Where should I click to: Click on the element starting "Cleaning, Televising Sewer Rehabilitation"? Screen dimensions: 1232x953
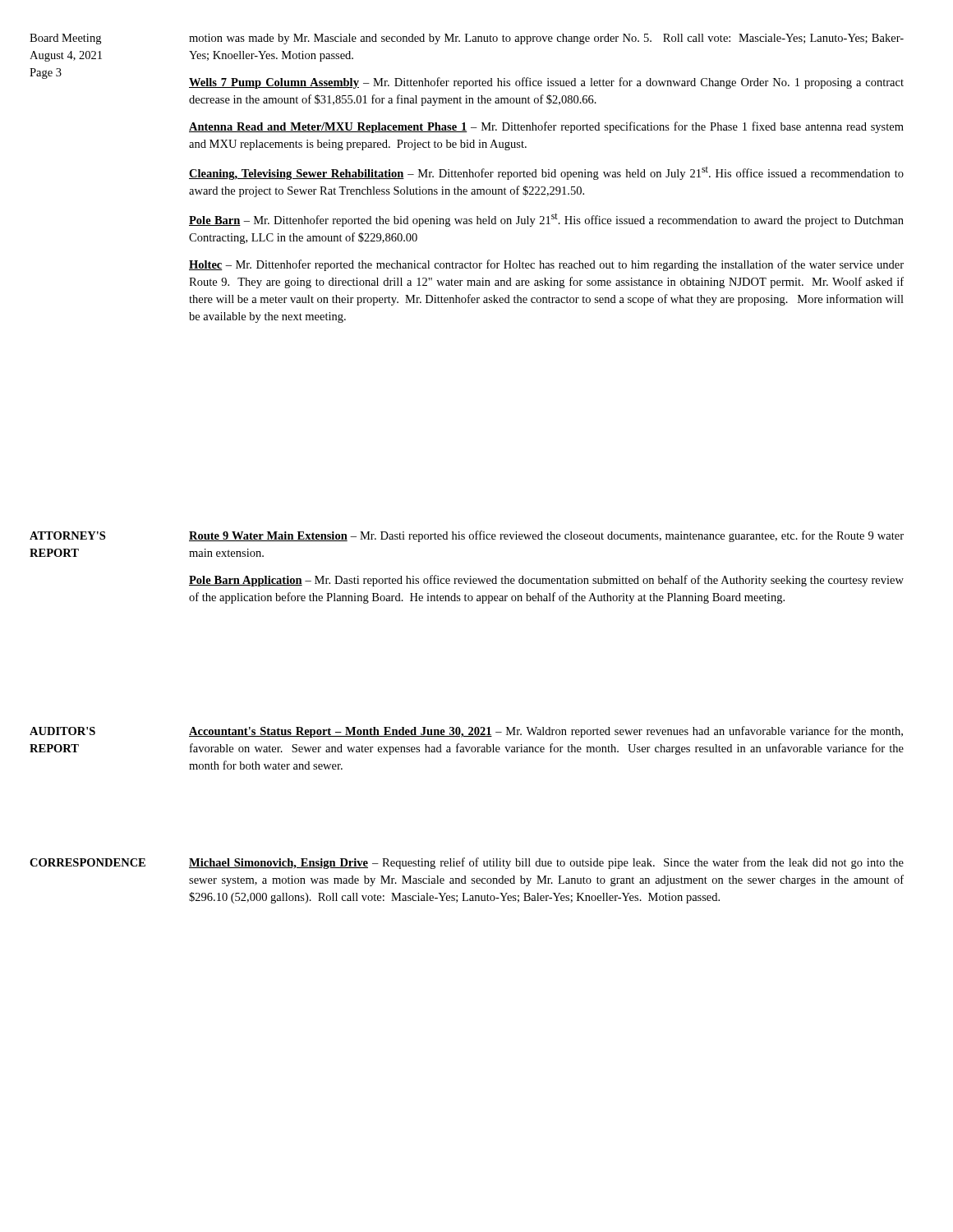[x=546, y=181]
